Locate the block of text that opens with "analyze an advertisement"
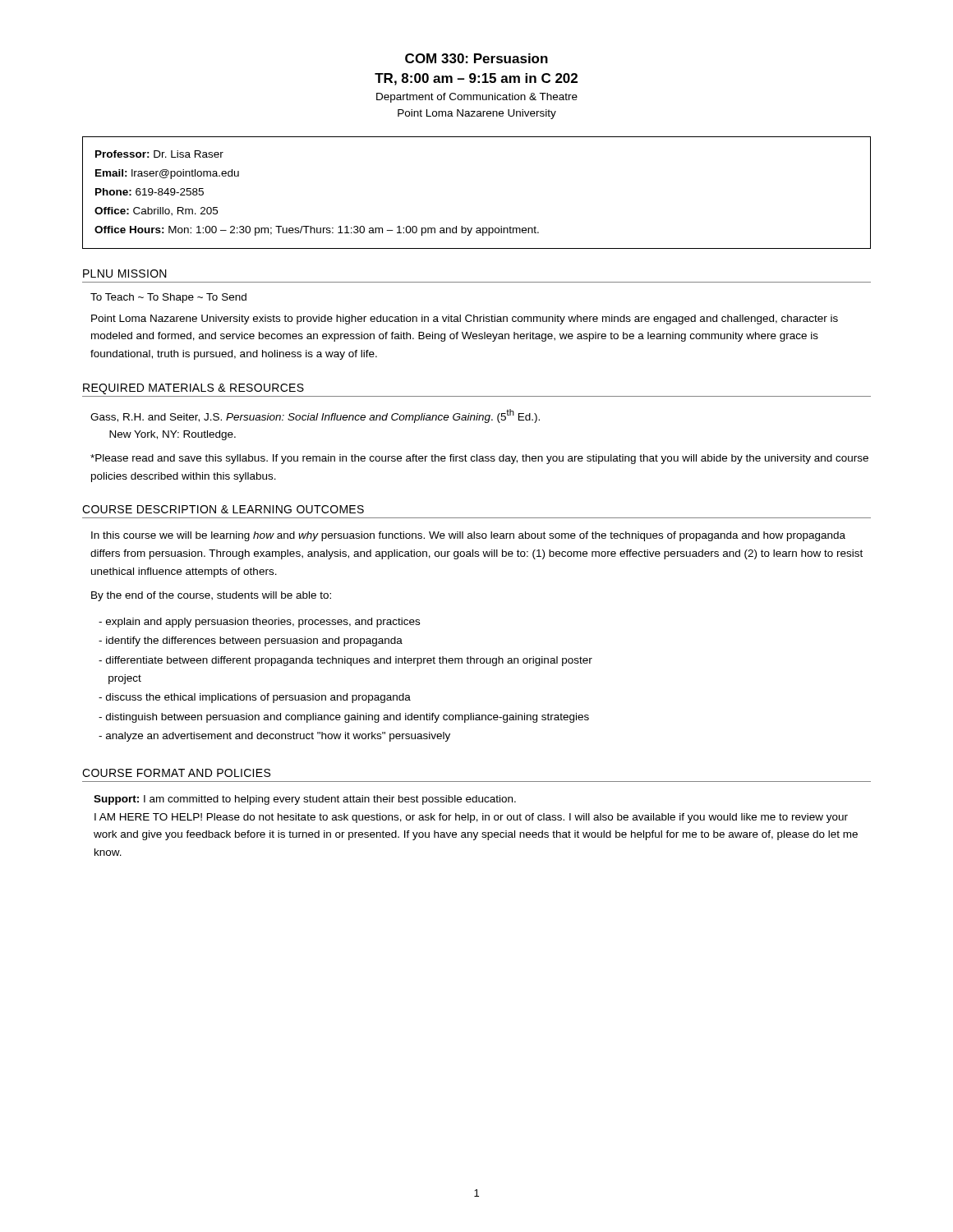 coord(275,736)
